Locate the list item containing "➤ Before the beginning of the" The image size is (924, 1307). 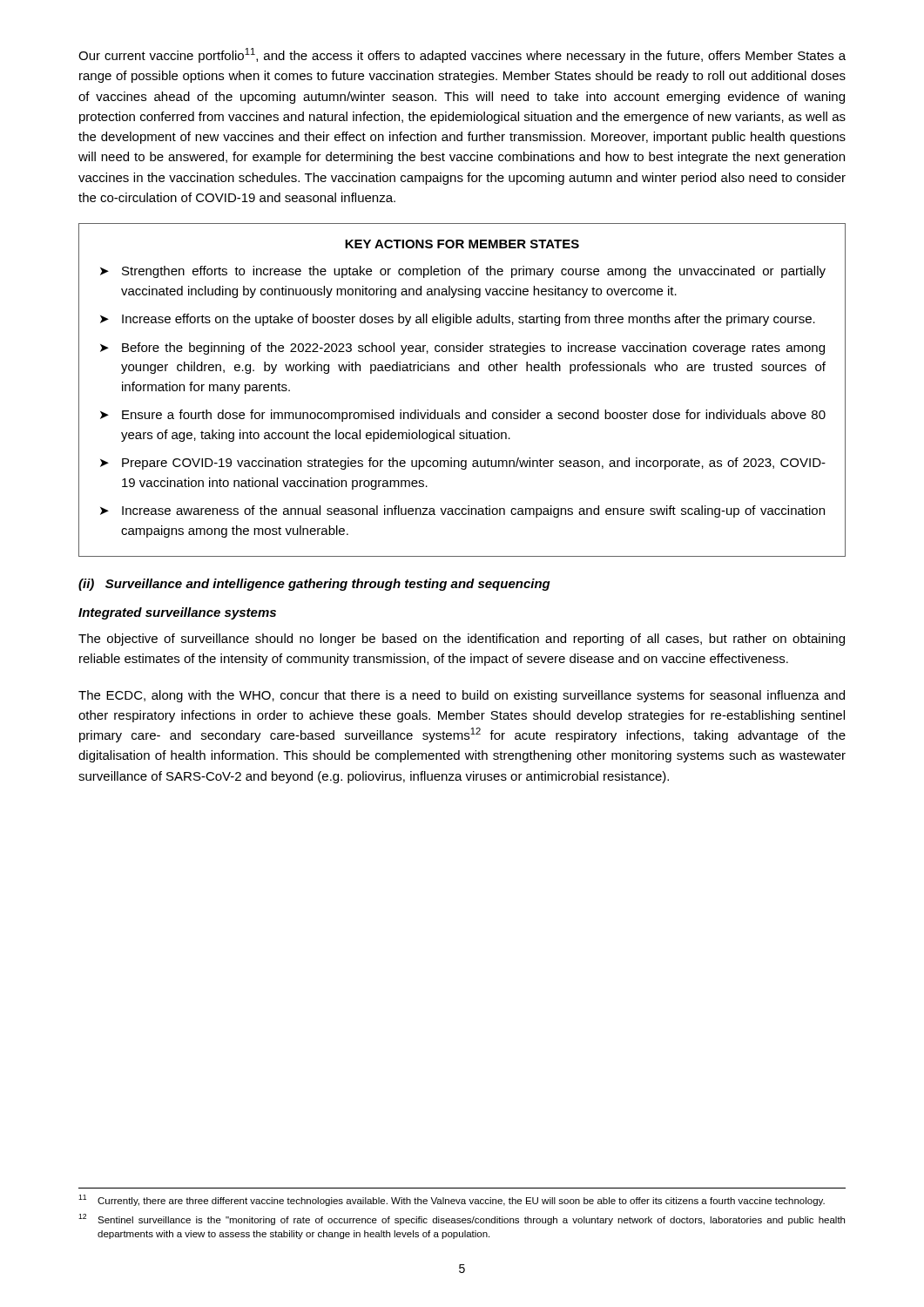click(x=462, y=367)
